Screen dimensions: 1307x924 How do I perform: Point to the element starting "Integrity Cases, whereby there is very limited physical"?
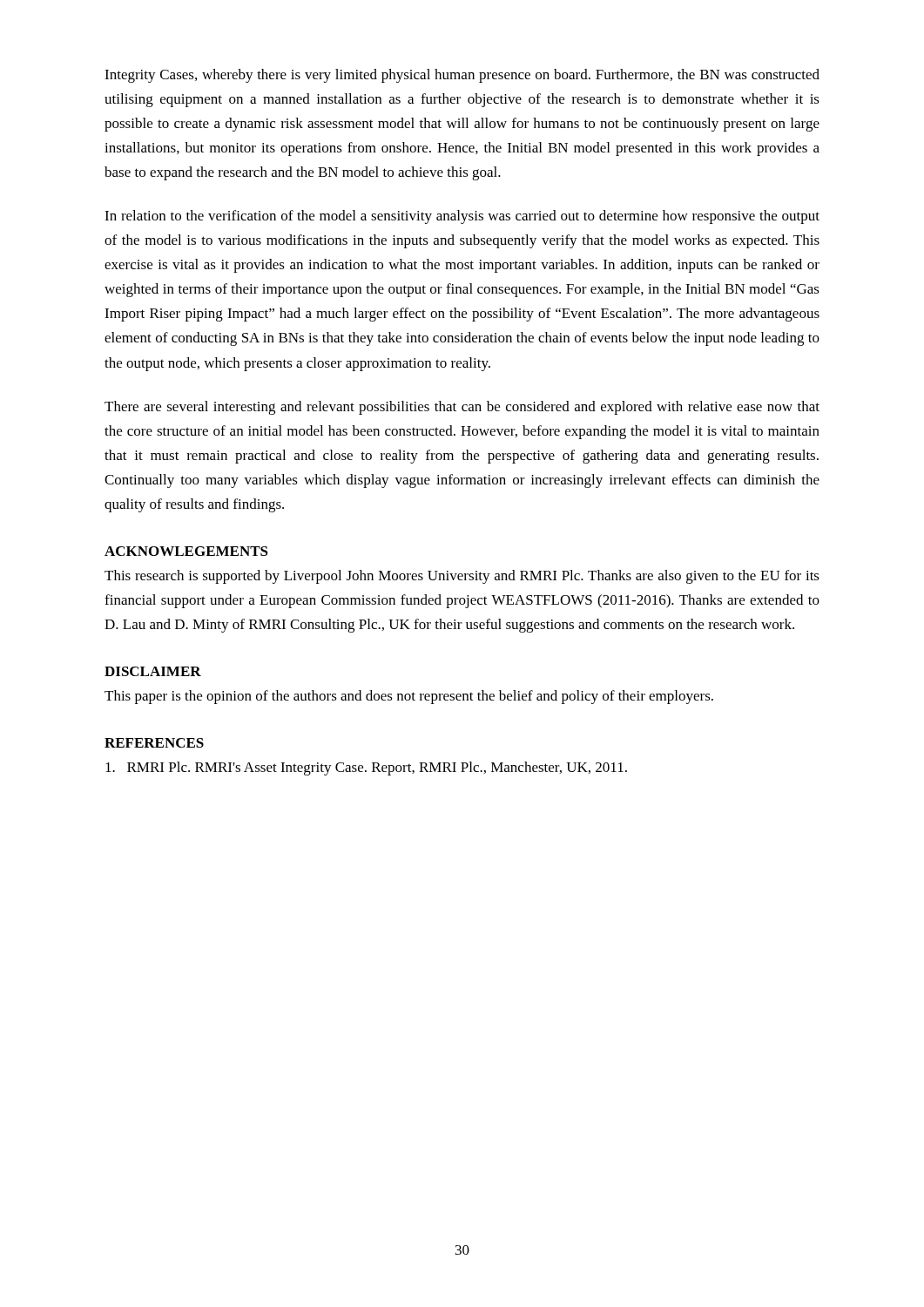[x=462, y=123]
